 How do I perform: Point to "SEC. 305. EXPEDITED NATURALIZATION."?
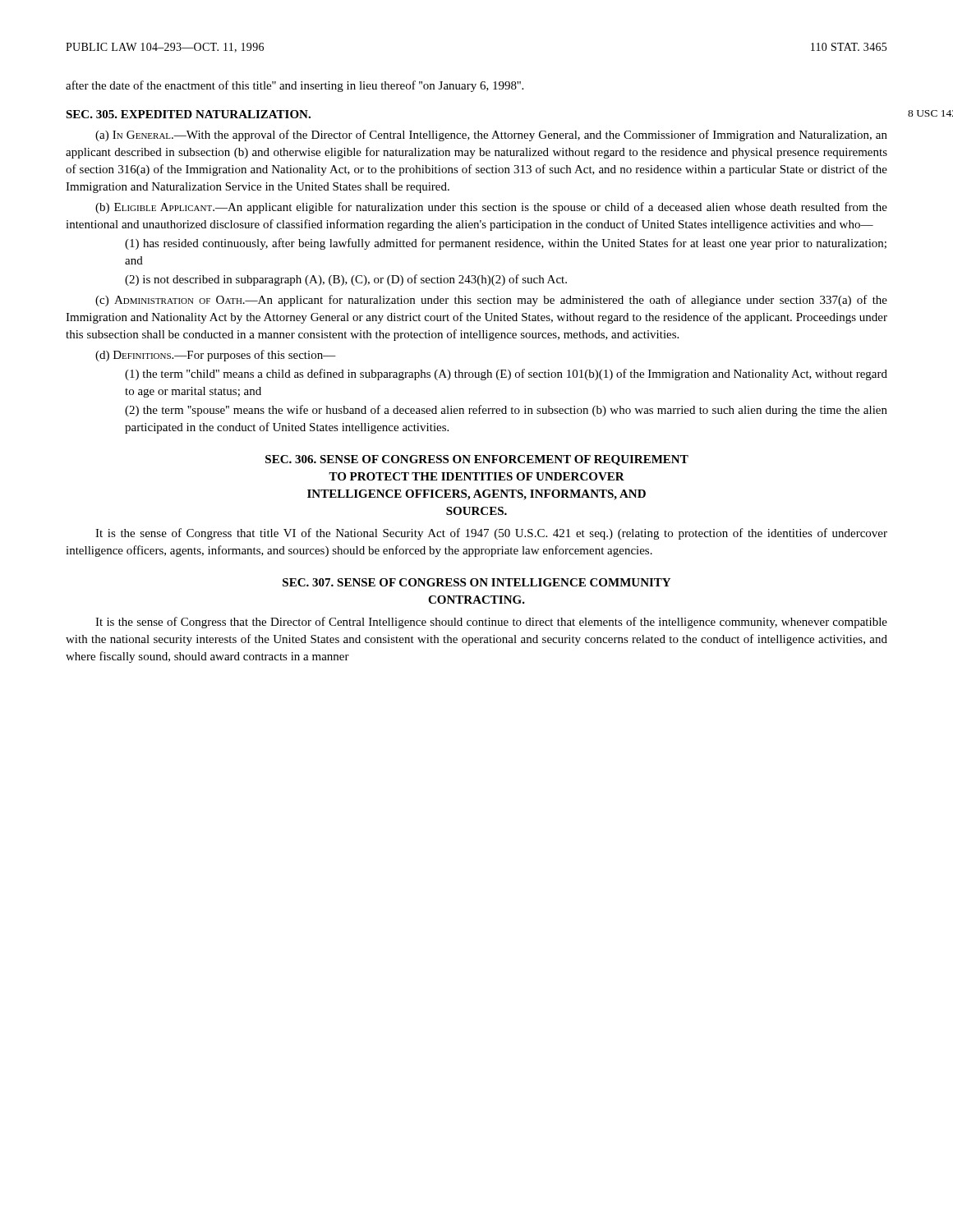click(x=188, y=114)
